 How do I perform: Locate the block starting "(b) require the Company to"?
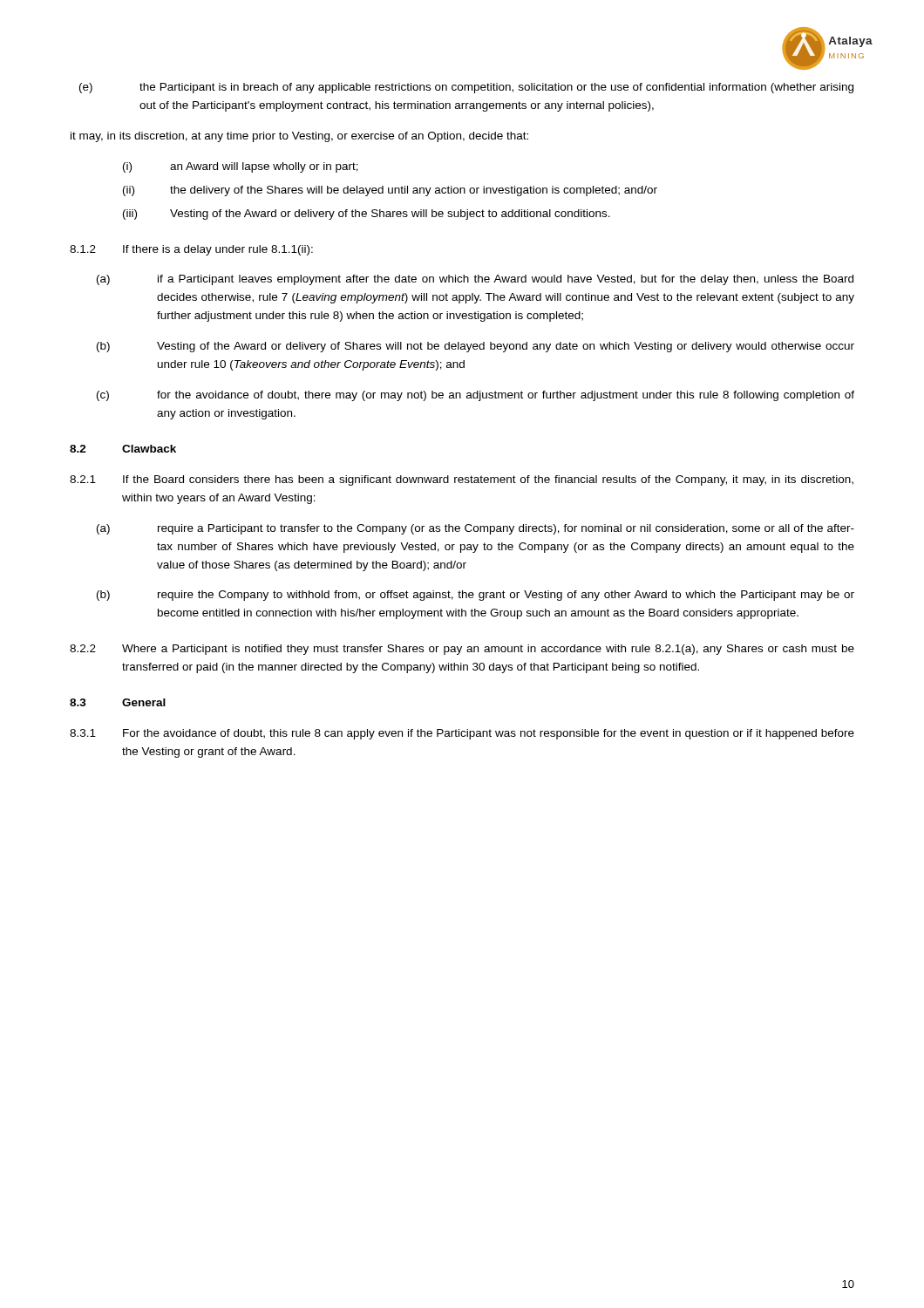point(462,605)
